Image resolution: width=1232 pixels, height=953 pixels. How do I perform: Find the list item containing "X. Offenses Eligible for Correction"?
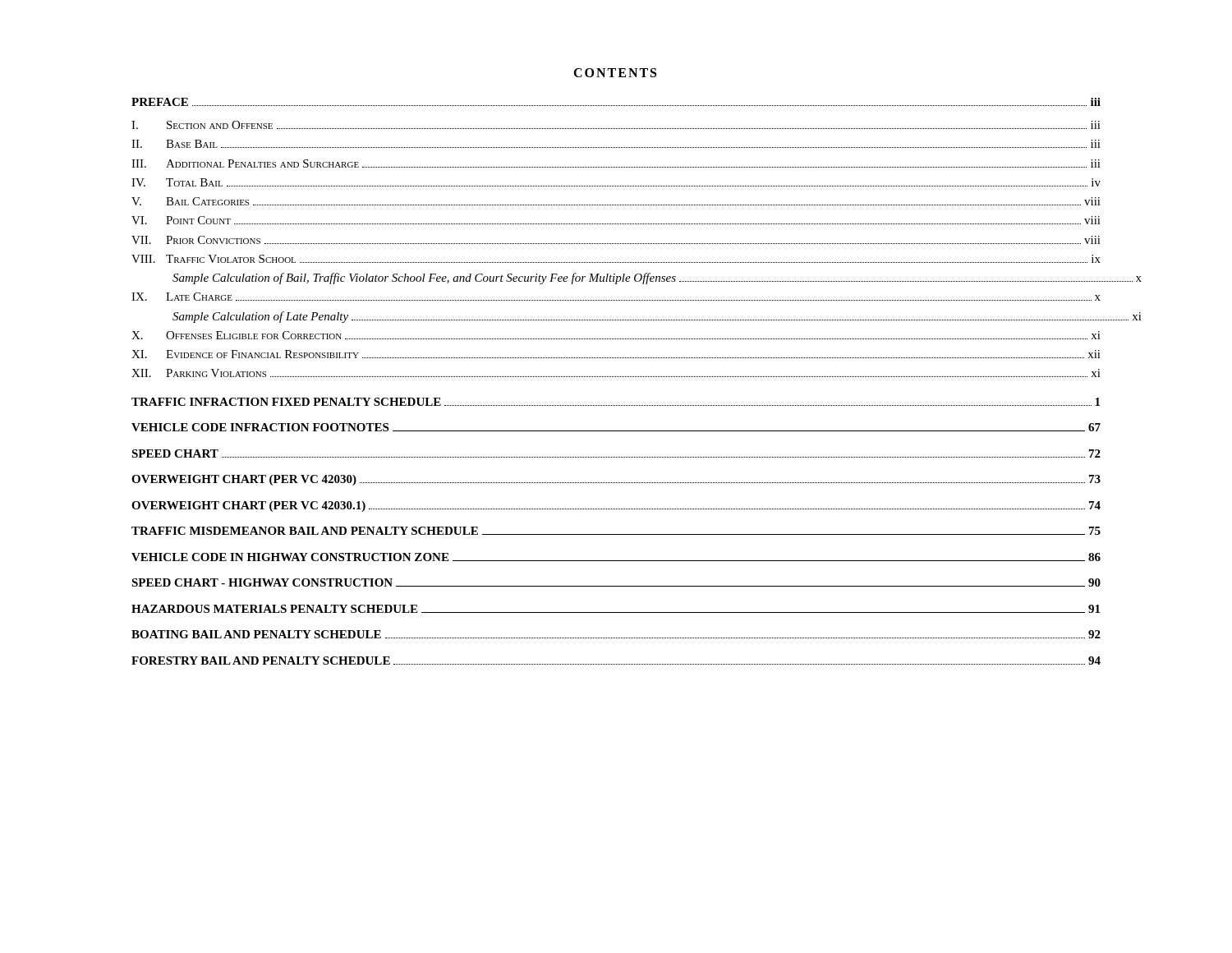point(616,336)
